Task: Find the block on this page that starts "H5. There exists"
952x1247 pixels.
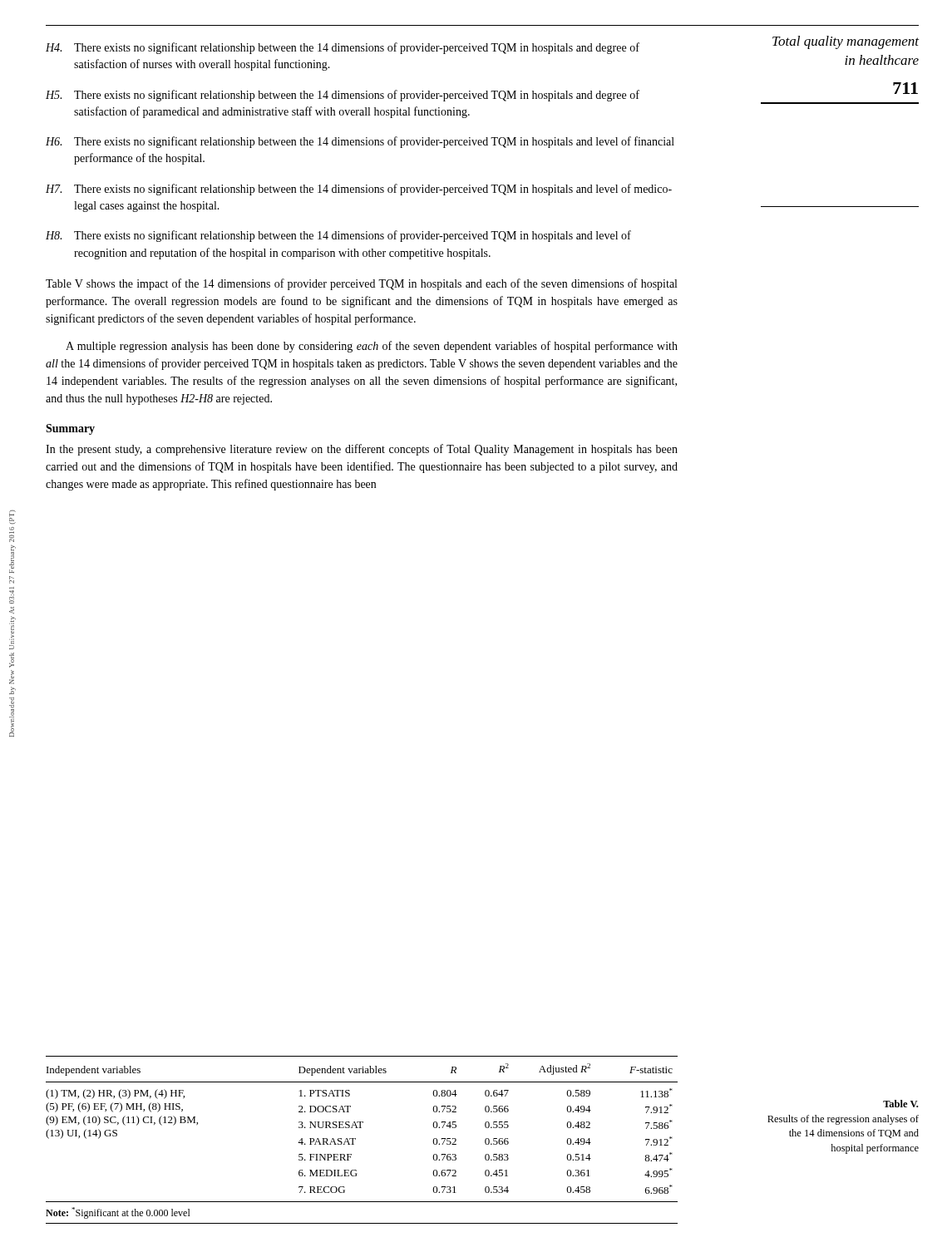Action: 362,104
